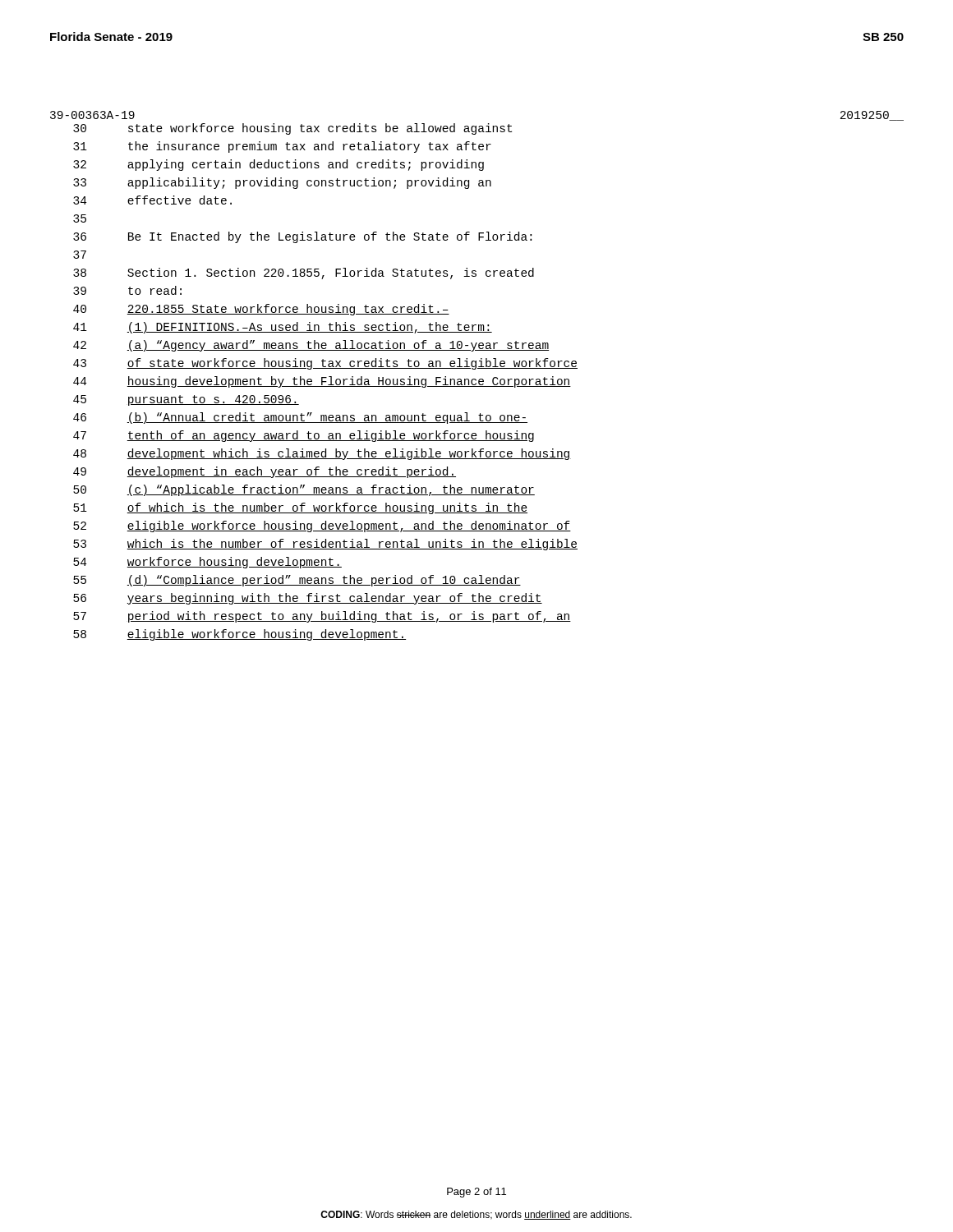This screenshot has height=1232, width=953.
Task: Point to the block beginning "41 (1) DEFINITIONS.–As used in this"
Action: point(476,328)
